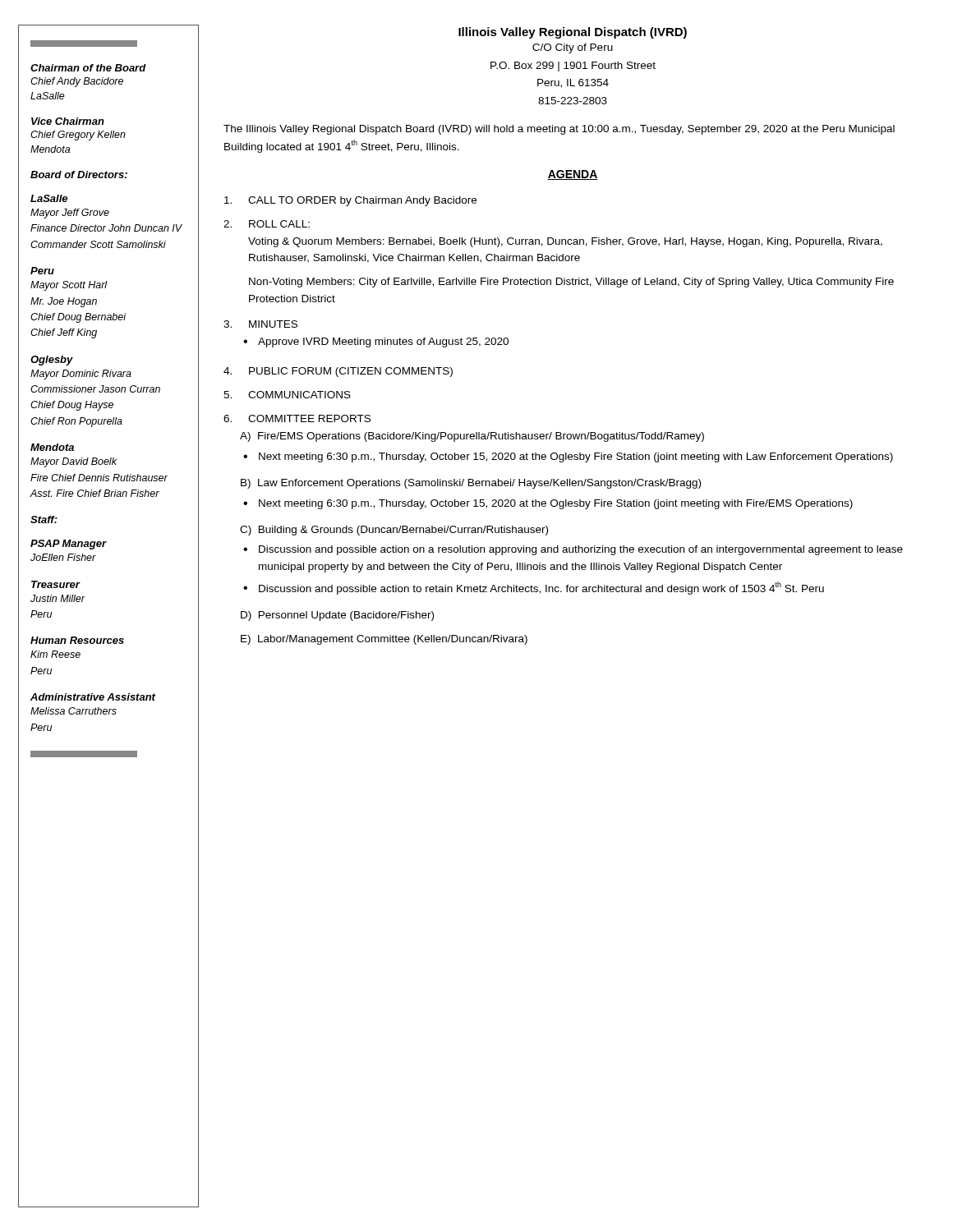
Task: Find the block on this page that starts "Oglesby Mayor Dominic"
Action: (108, 391)
